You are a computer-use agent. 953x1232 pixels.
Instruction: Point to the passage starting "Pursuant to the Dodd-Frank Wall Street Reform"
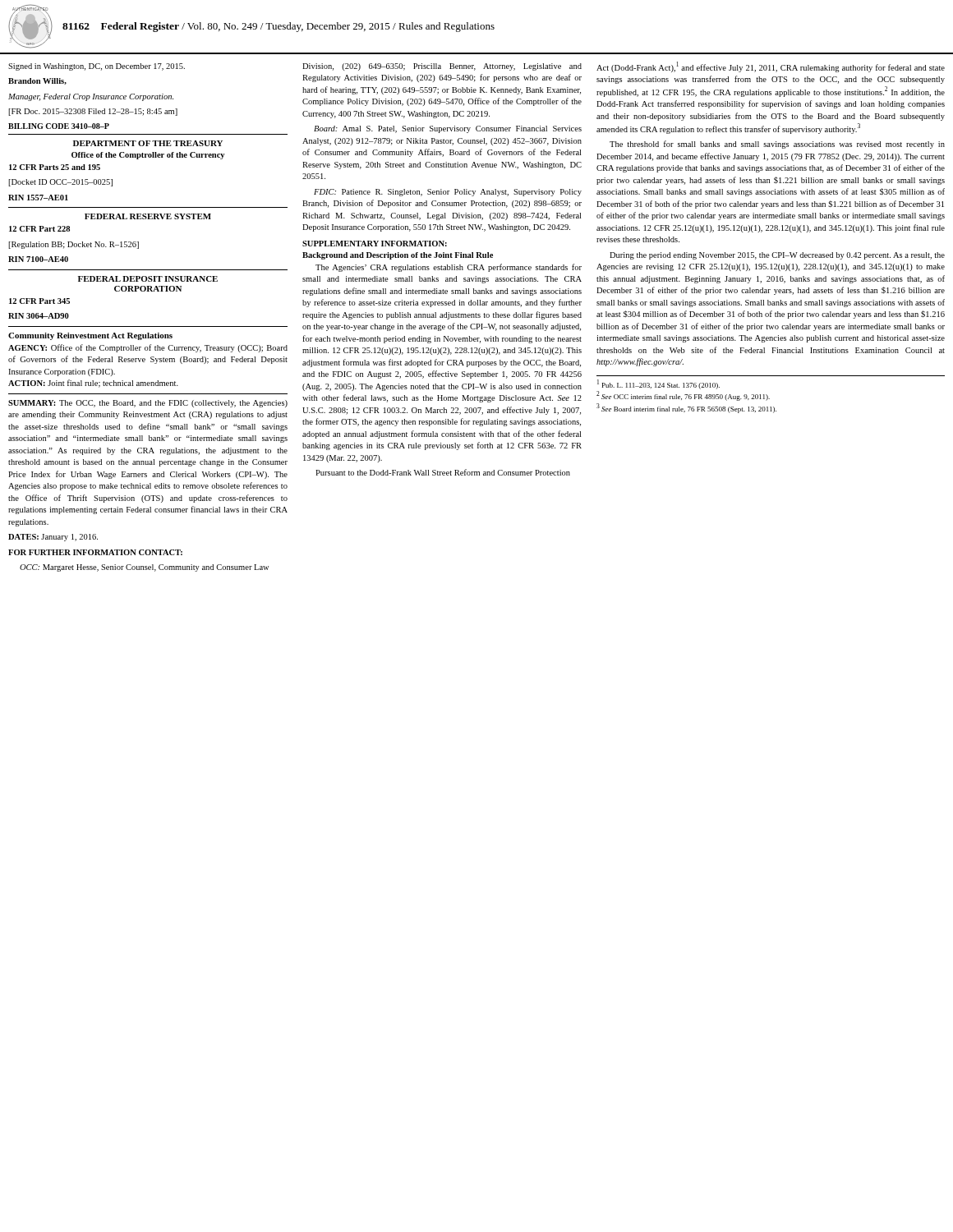[x=443, y=473]
